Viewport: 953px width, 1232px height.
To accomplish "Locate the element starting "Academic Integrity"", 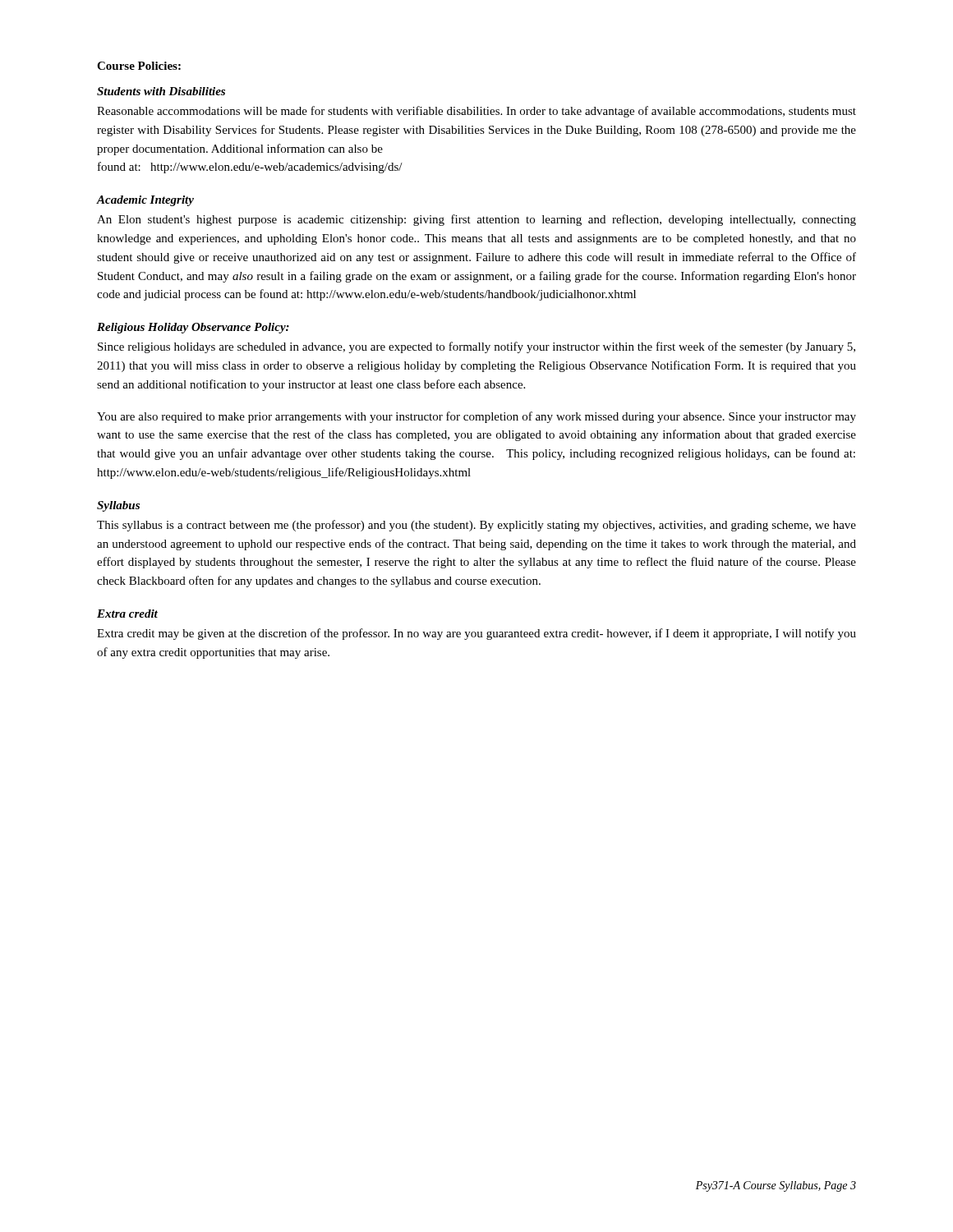I will [145, 200].
